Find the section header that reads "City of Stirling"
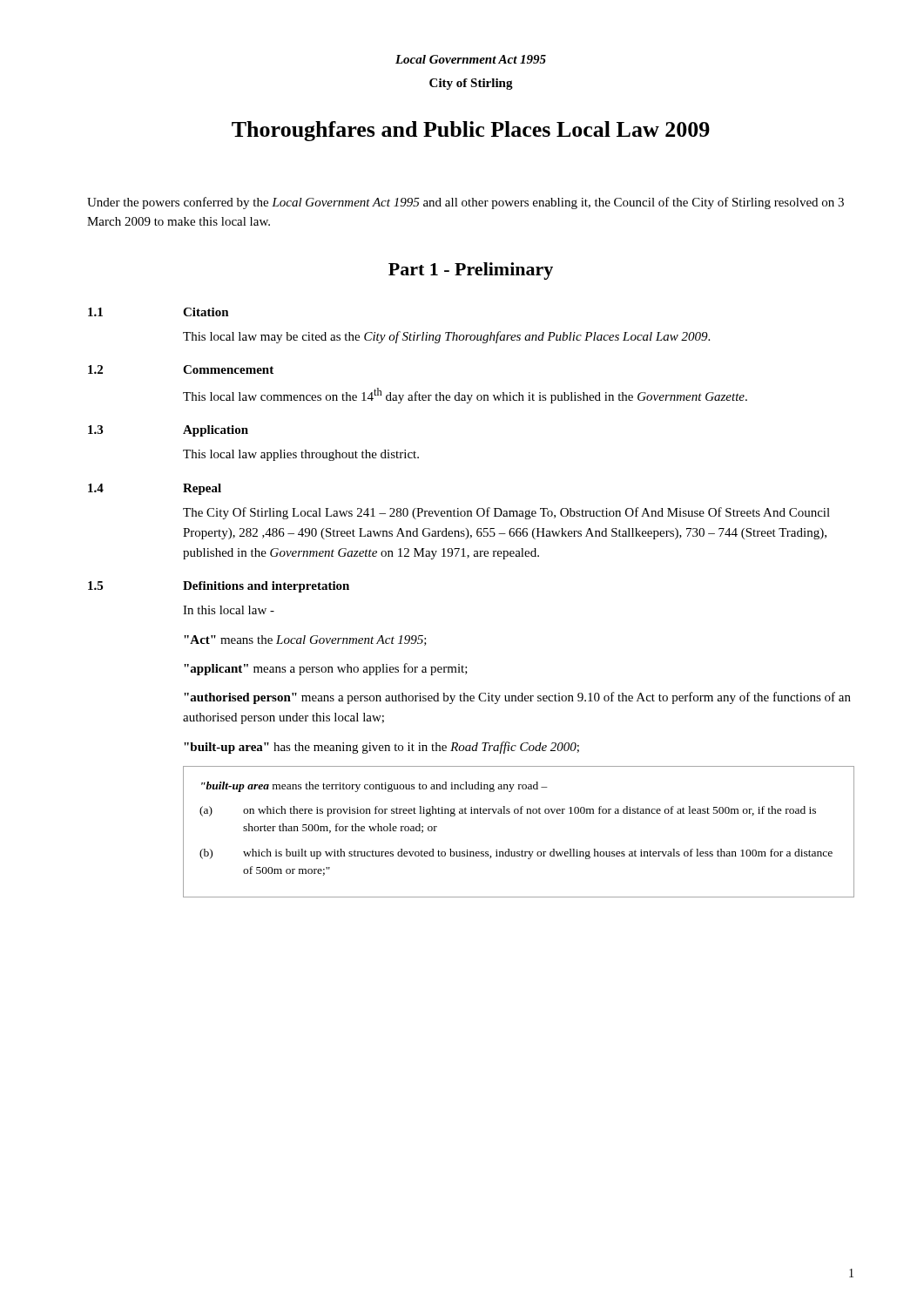The width and height of the screenshot is (924, 1307). (471, 83)
